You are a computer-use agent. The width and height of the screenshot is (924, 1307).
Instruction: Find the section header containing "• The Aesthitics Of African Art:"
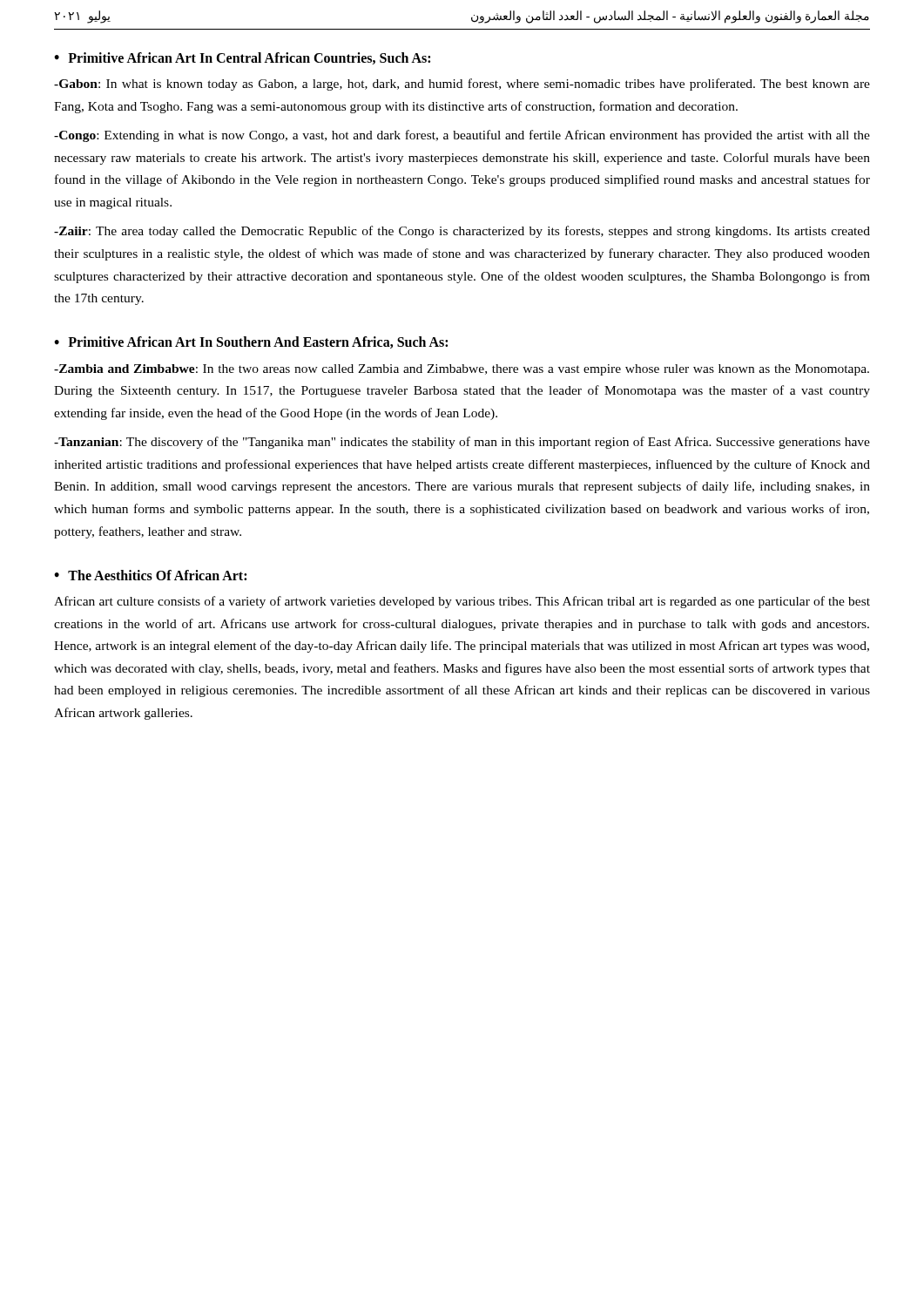point(151,576)
